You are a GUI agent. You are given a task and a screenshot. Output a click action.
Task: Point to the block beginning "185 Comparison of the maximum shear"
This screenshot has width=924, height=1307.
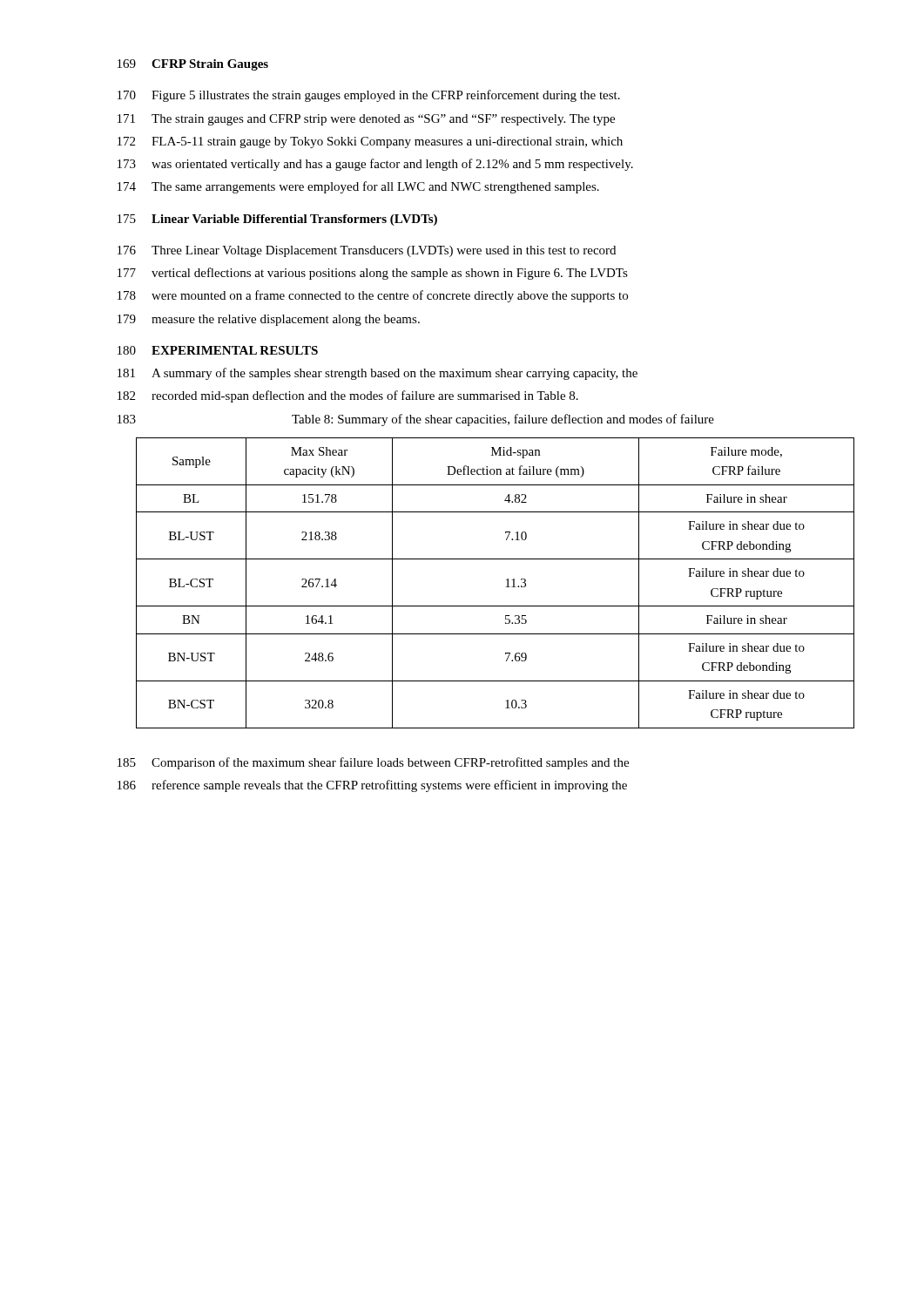(x=474, y=762)
